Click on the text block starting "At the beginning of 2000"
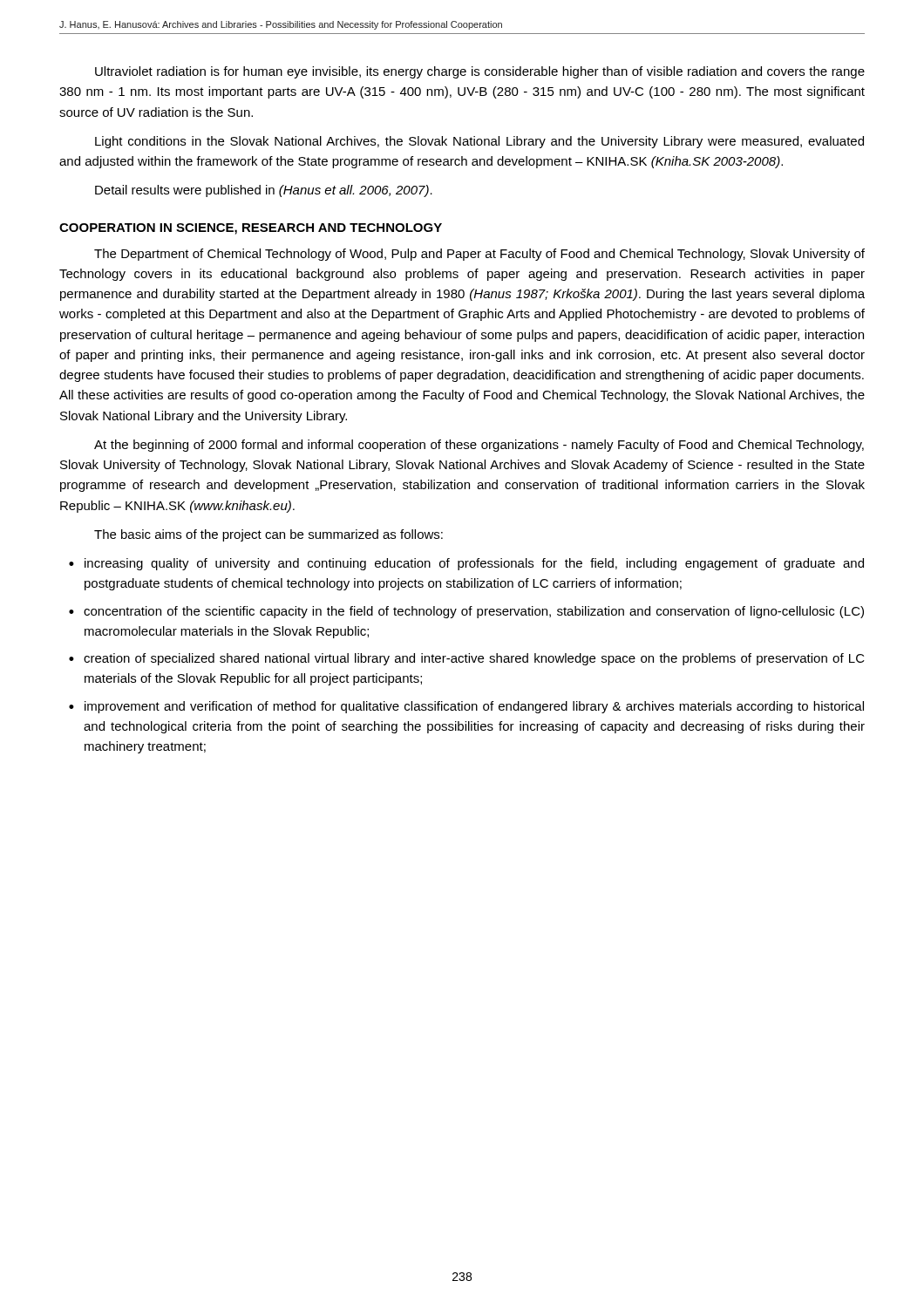Screen dimensions: 1308x924 (x=462, y=474)
